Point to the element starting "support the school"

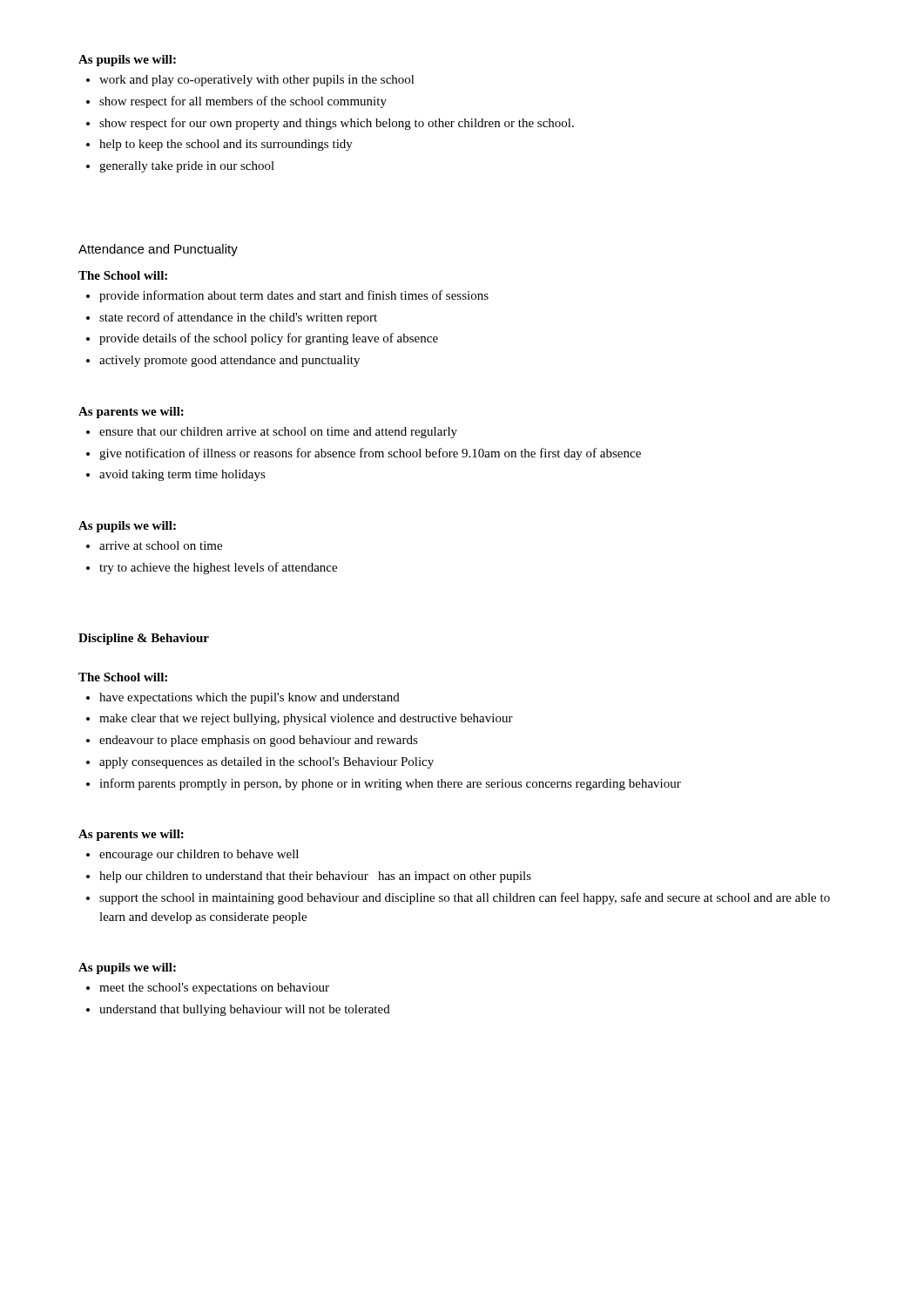465,907
